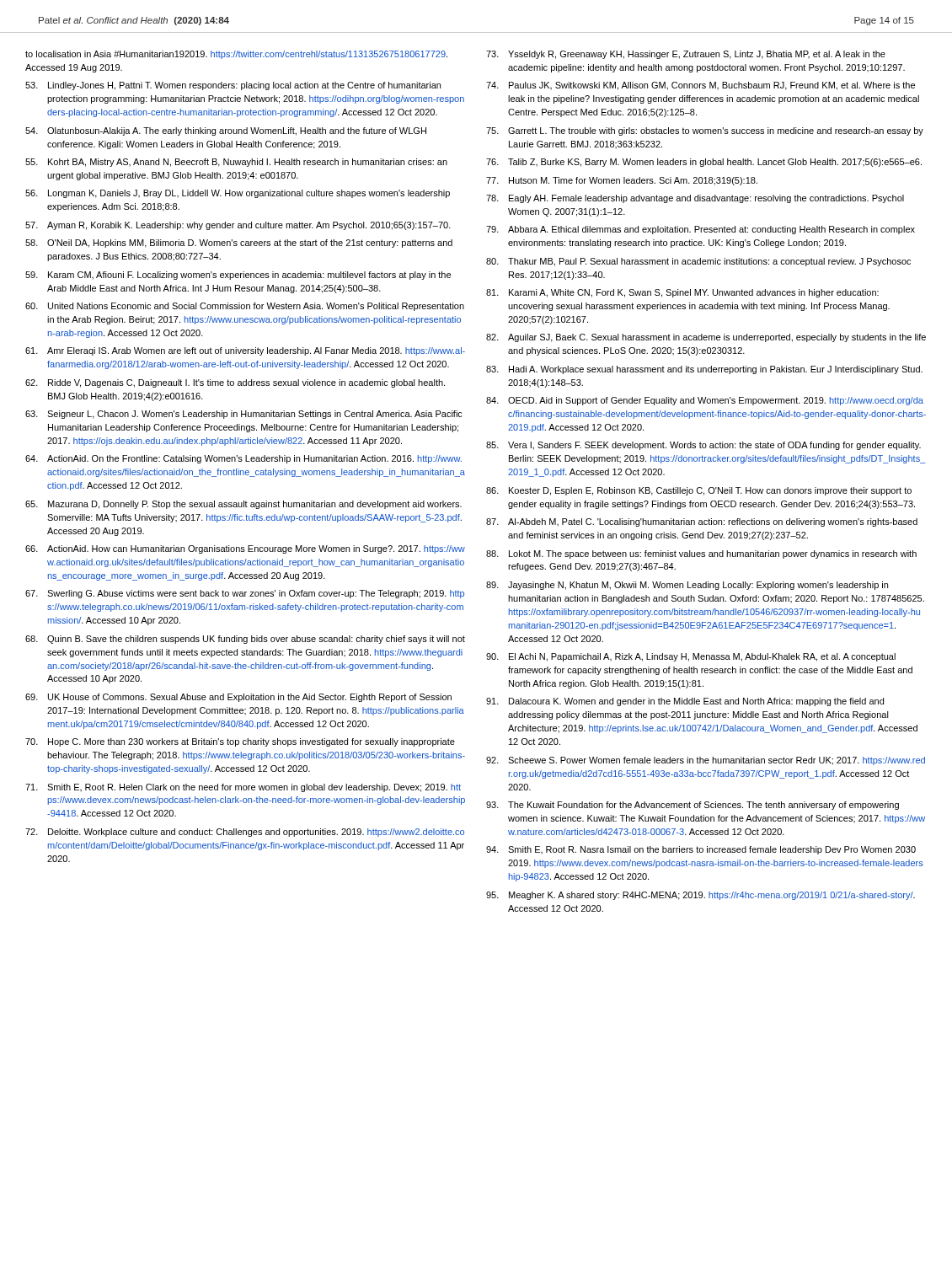Click the passage that begins "to localisation in Asia #Humanitarian192019. https://twitter.com/centrehl/status/1131352675180617729. Accessed 19"
Screen dimensions: 1264x952
[x=246, y=61]
